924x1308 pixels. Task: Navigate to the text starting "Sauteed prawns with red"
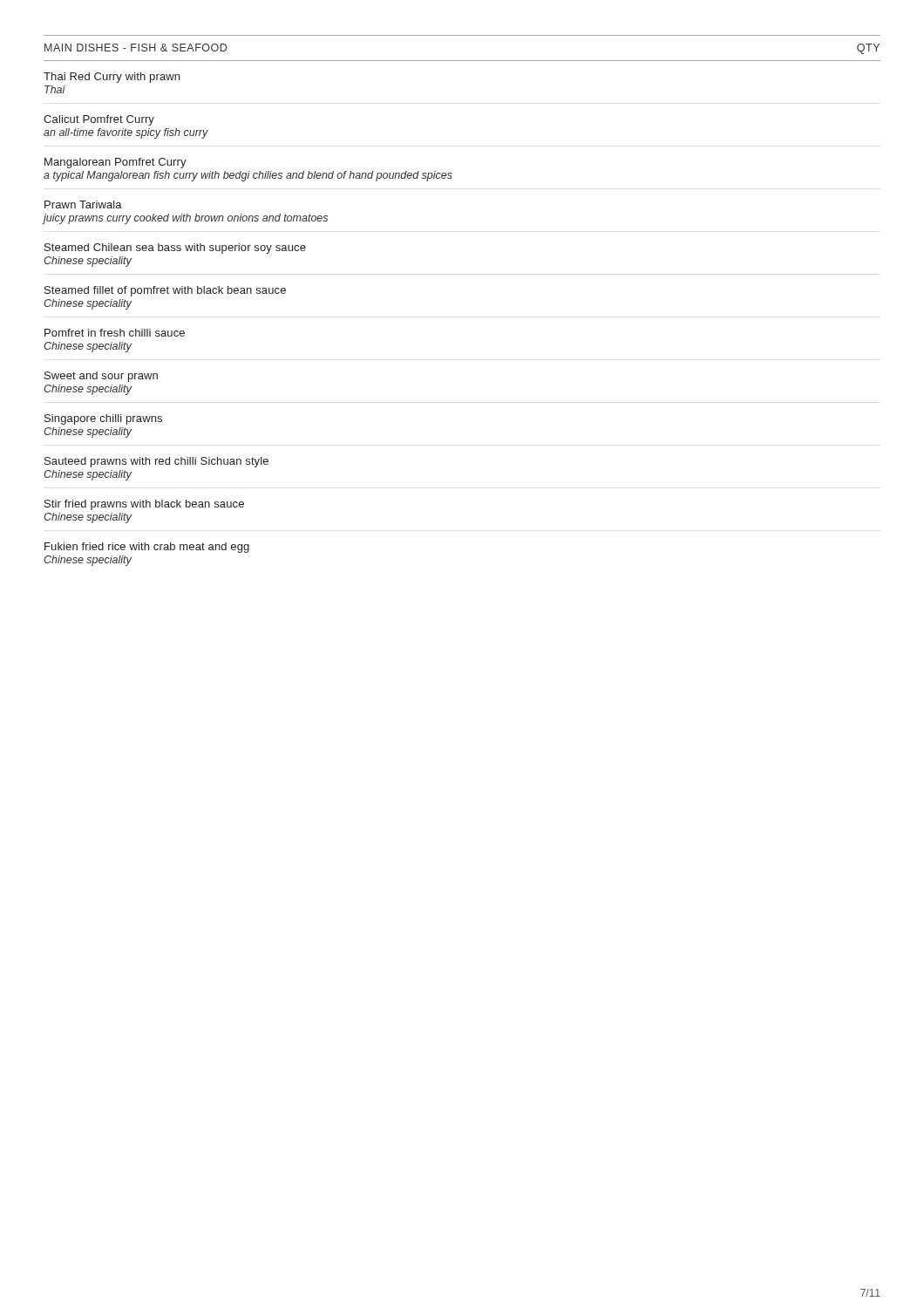[156, 462]
